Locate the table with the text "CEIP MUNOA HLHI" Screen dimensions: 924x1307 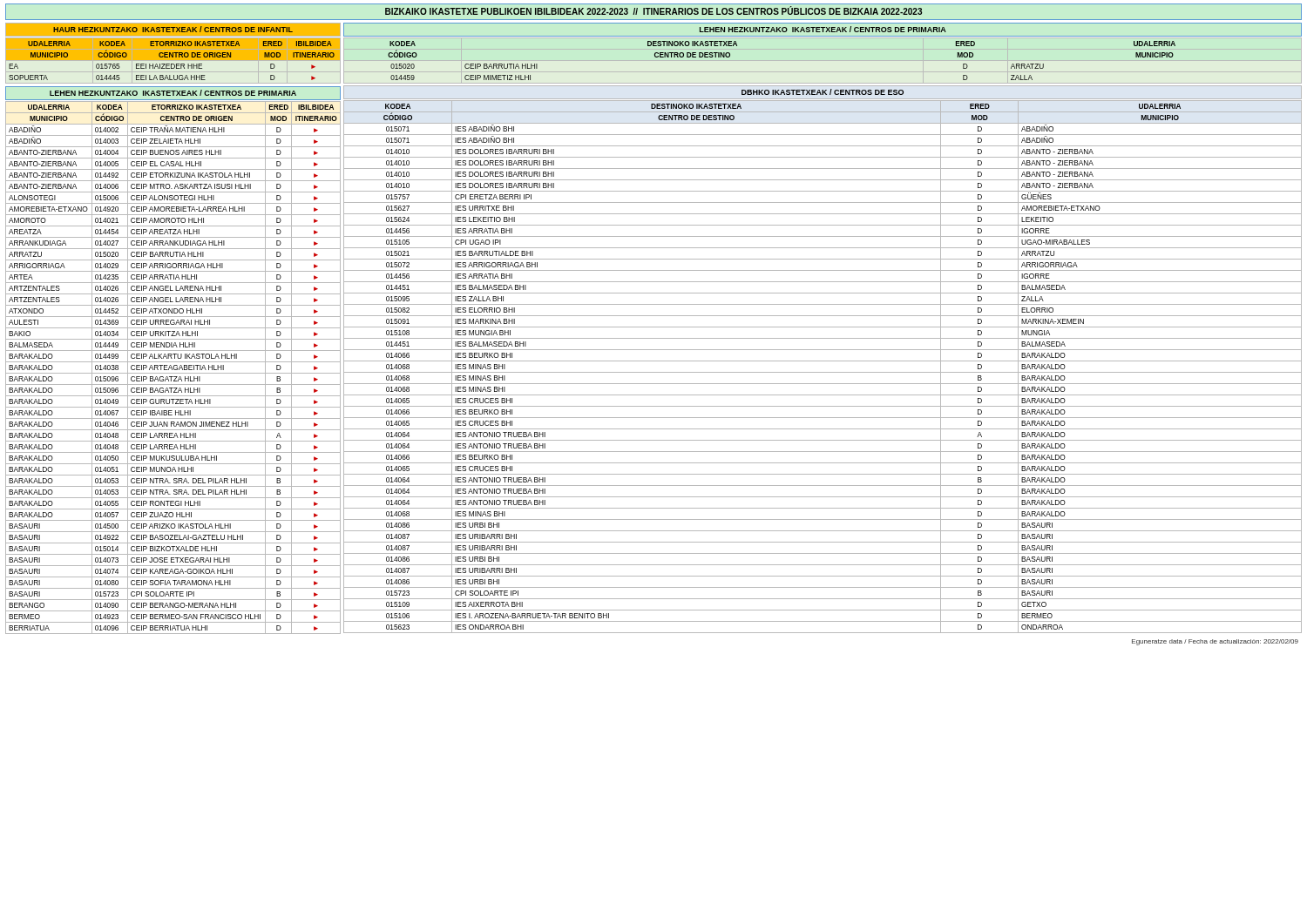173,367
